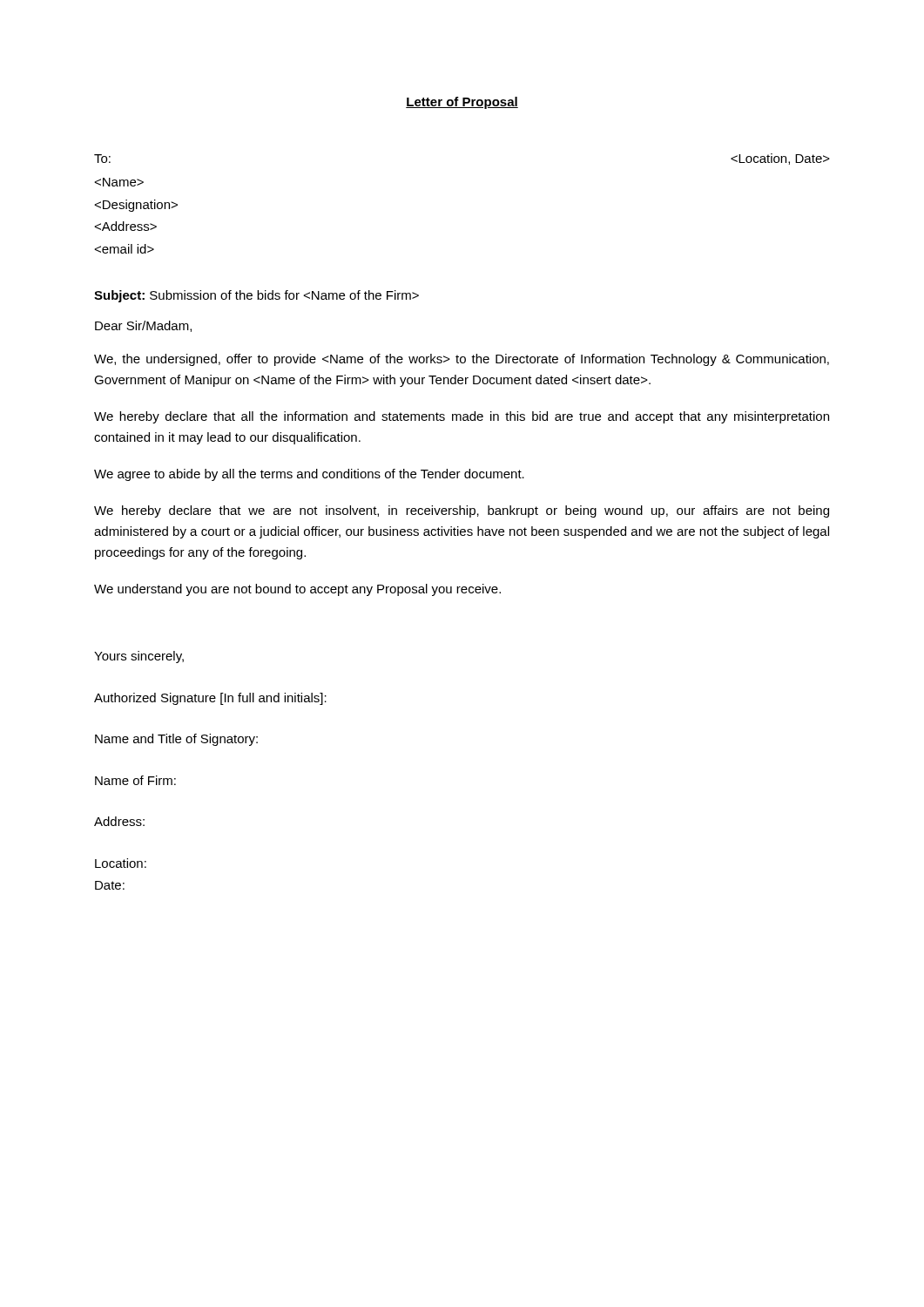This screenshot has width=924, height=1307.
Task: Locate the text block that reads "We understand you are not bound"
Action: [x=298, y=589]
